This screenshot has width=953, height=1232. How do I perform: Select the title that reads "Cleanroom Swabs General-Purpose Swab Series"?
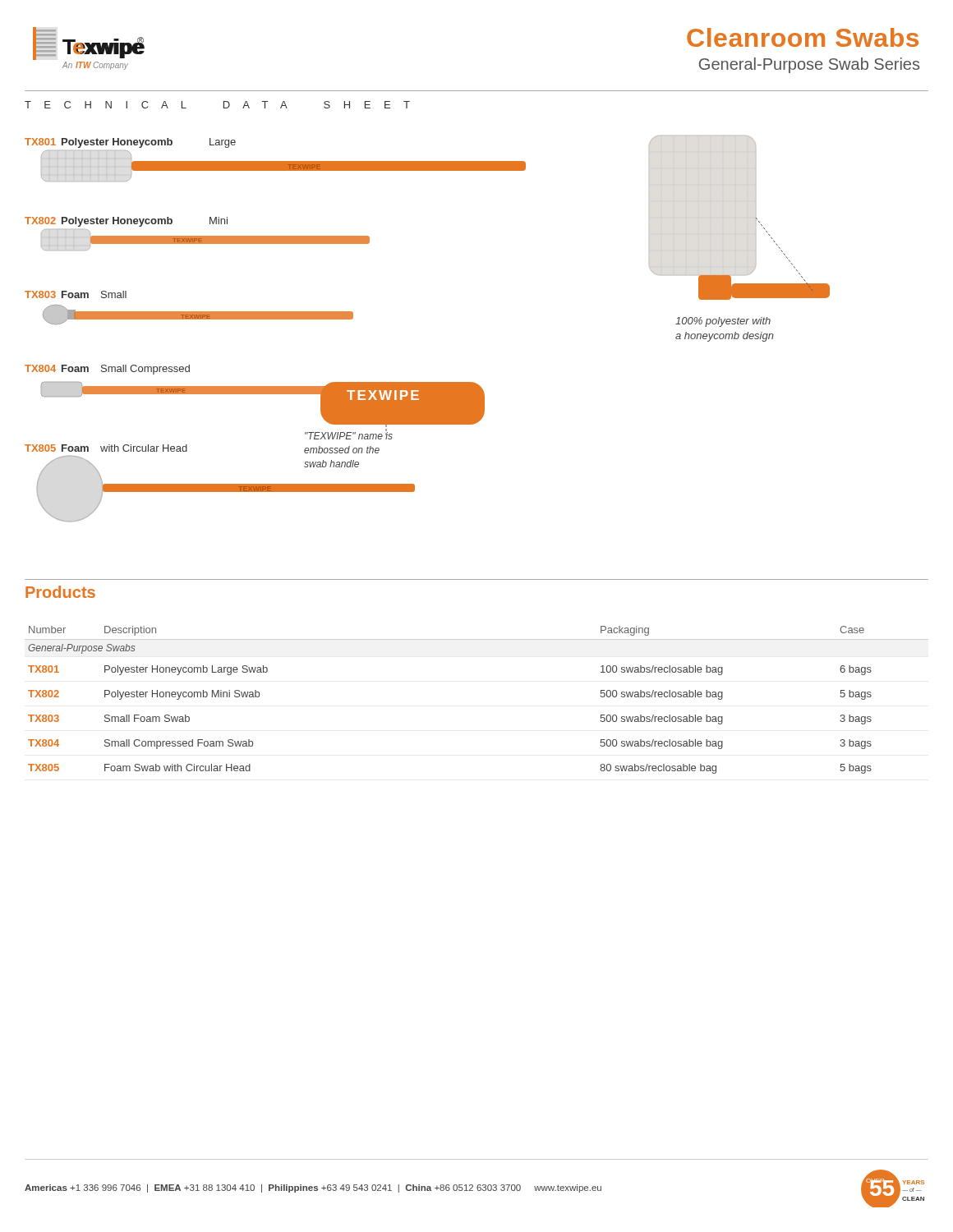803,37
